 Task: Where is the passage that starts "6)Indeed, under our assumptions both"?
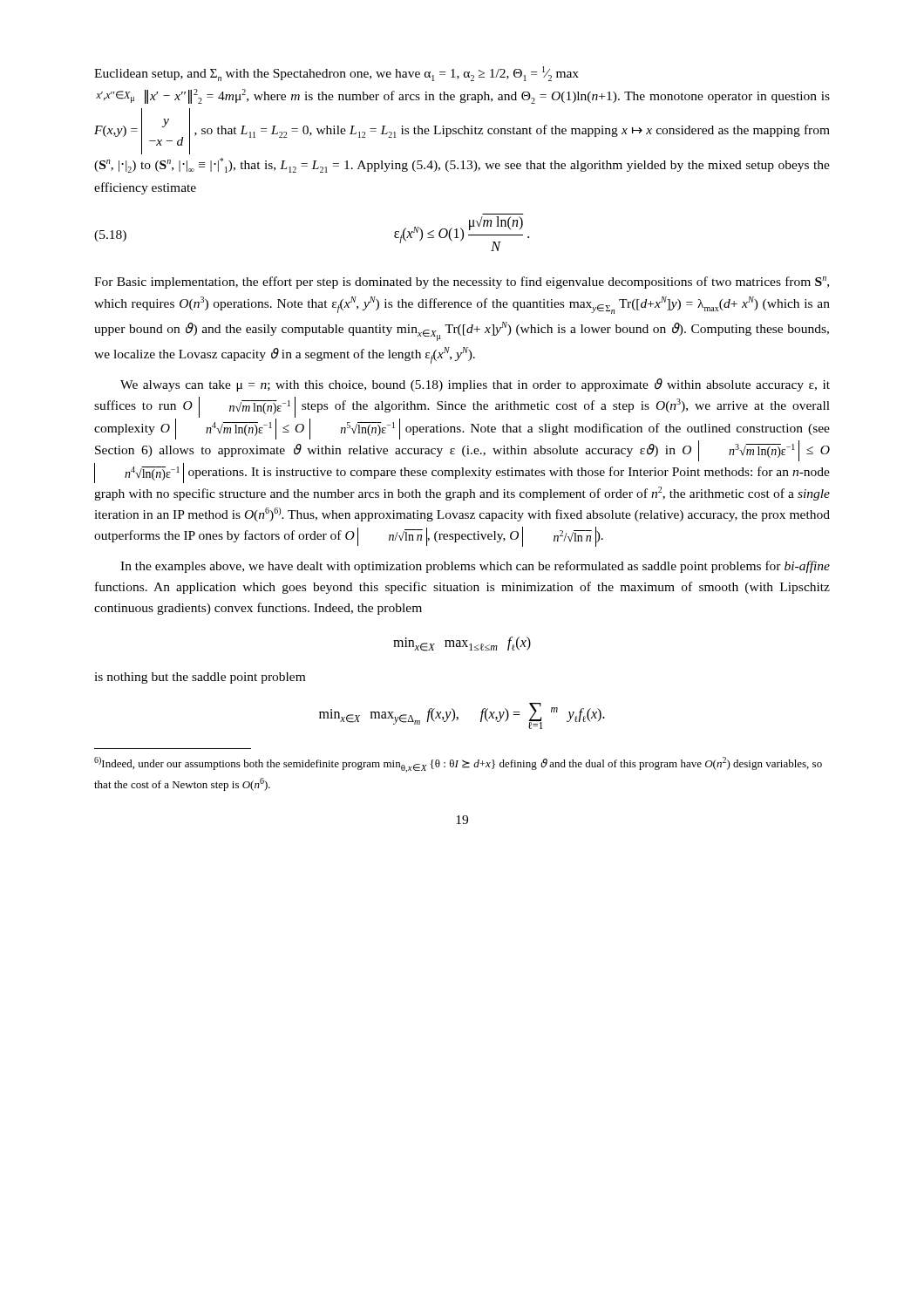[458, 773]
